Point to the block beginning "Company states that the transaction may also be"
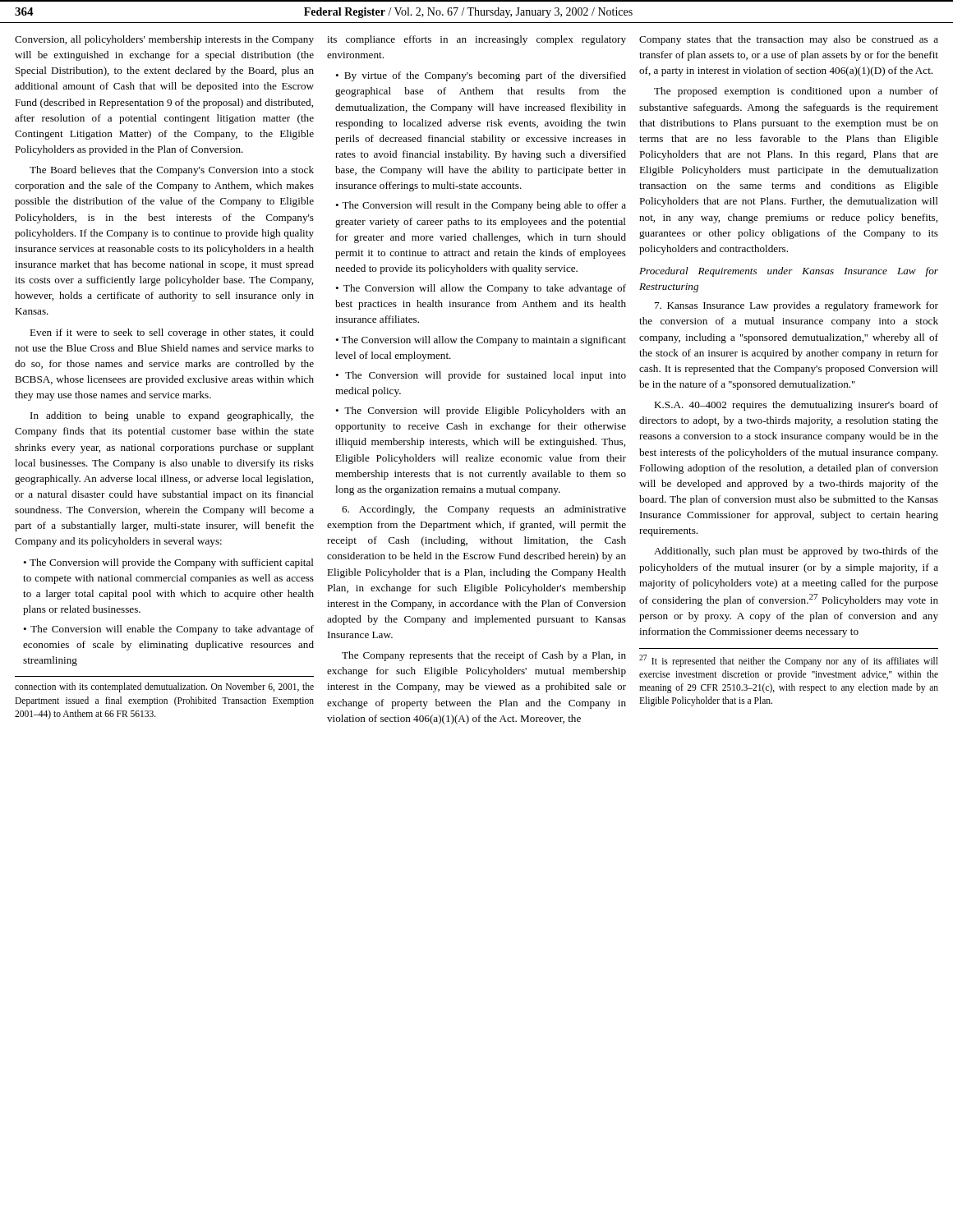Image resolution: width=953 pixels, height=1232 pixels. [x=789, y=55]
